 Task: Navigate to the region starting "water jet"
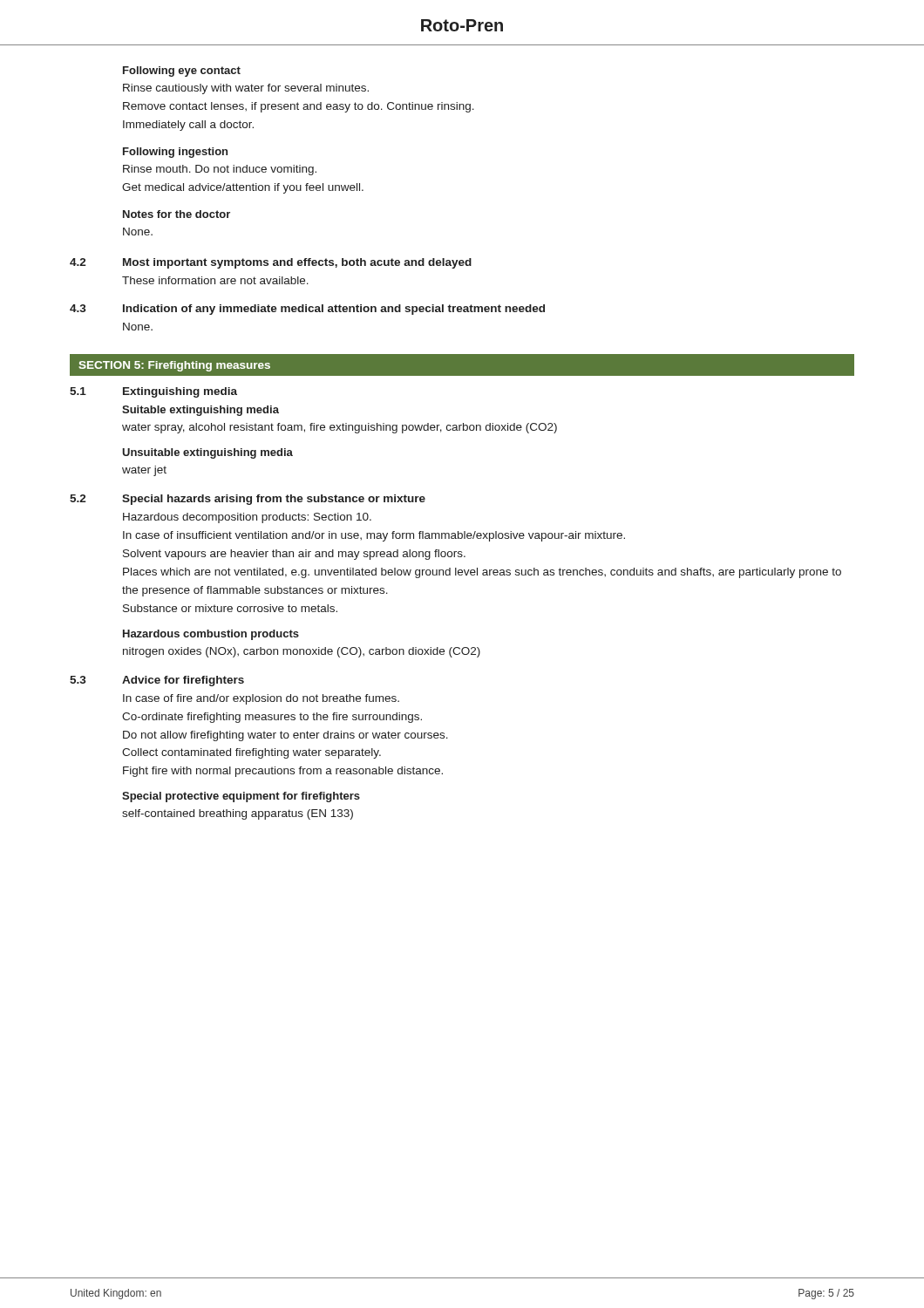coord(144,470)
